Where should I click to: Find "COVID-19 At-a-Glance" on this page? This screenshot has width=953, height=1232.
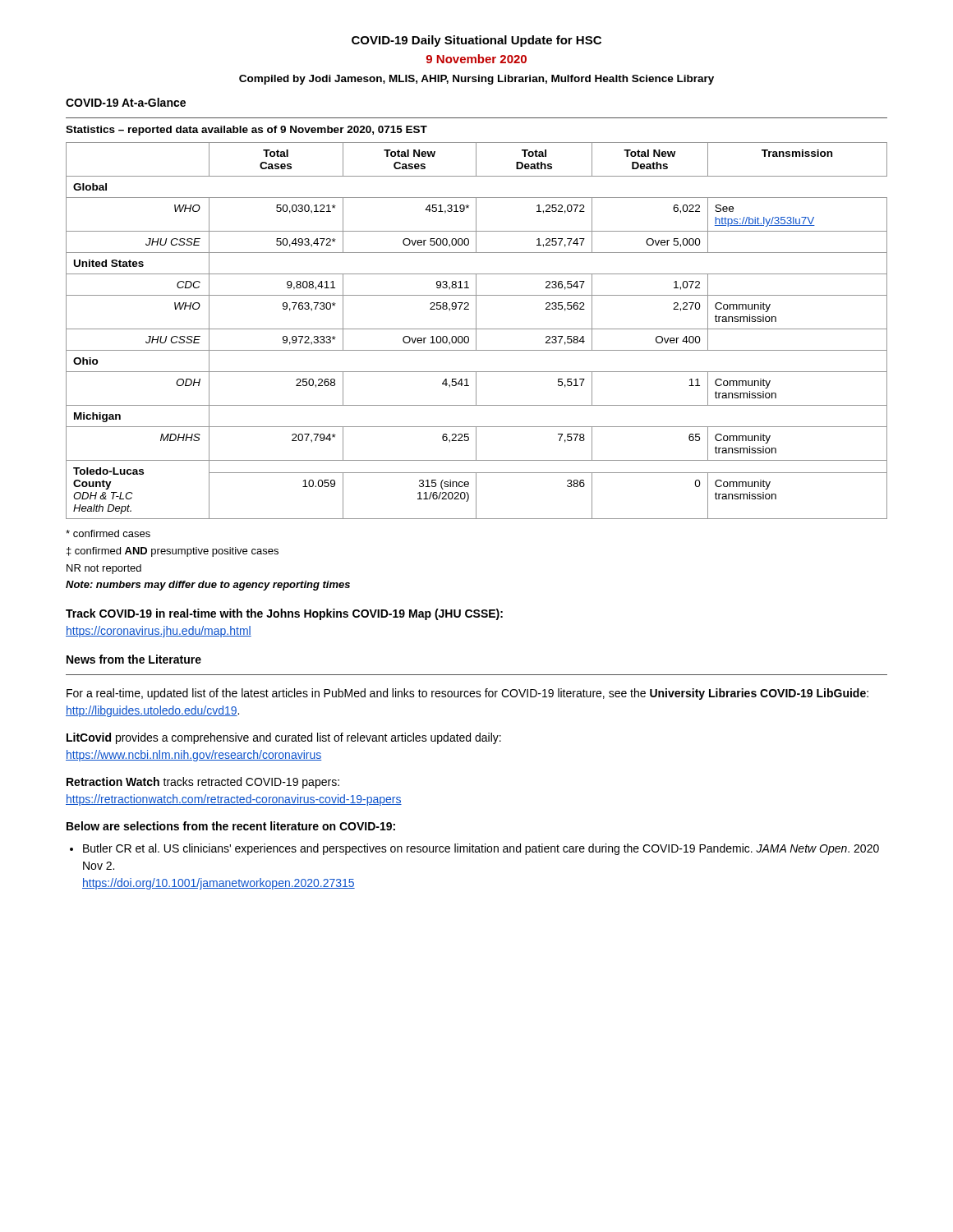(x=126, y=103)
